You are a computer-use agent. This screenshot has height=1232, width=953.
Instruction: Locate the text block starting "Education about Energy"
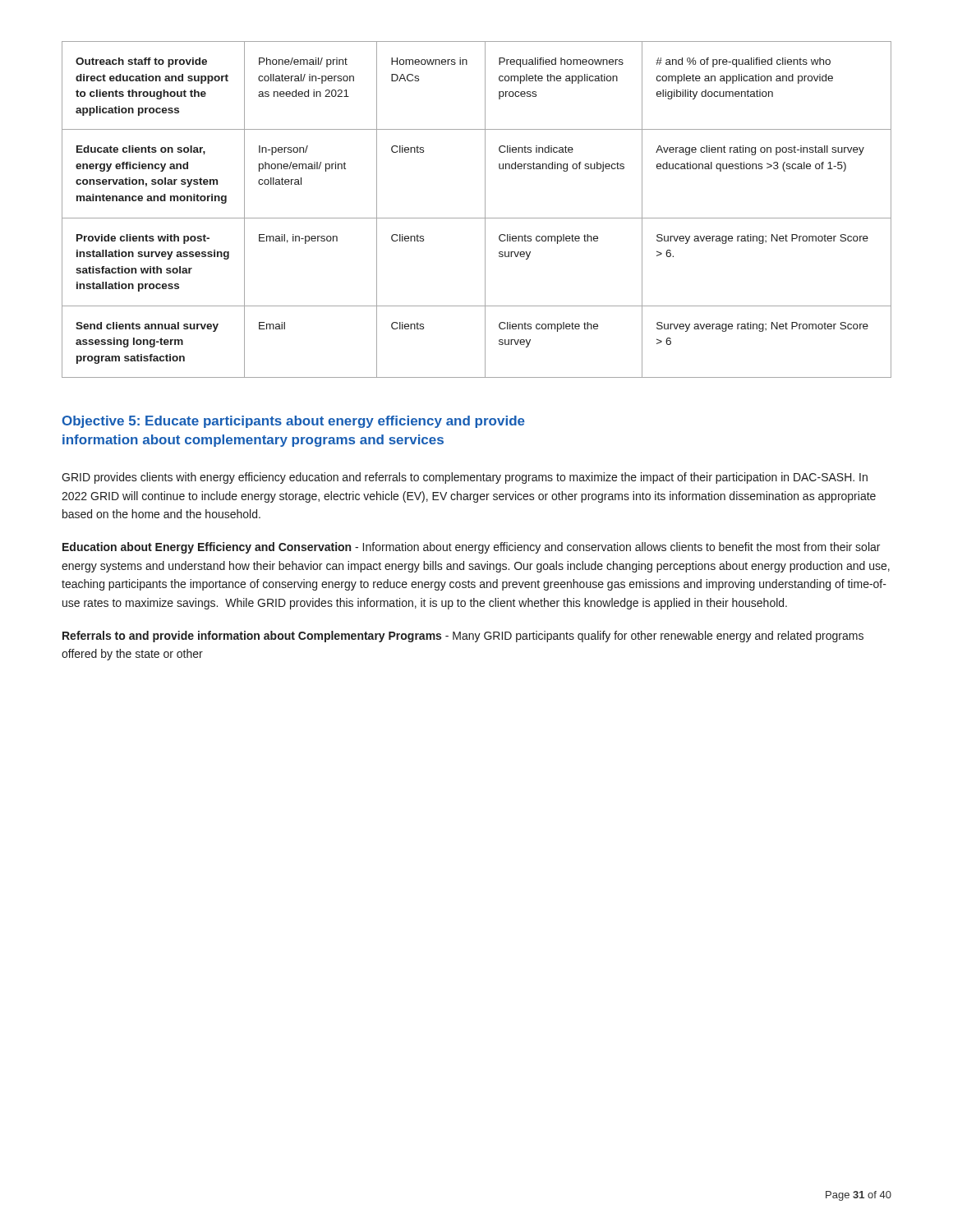pyautogui.click(x=476, y=575)
